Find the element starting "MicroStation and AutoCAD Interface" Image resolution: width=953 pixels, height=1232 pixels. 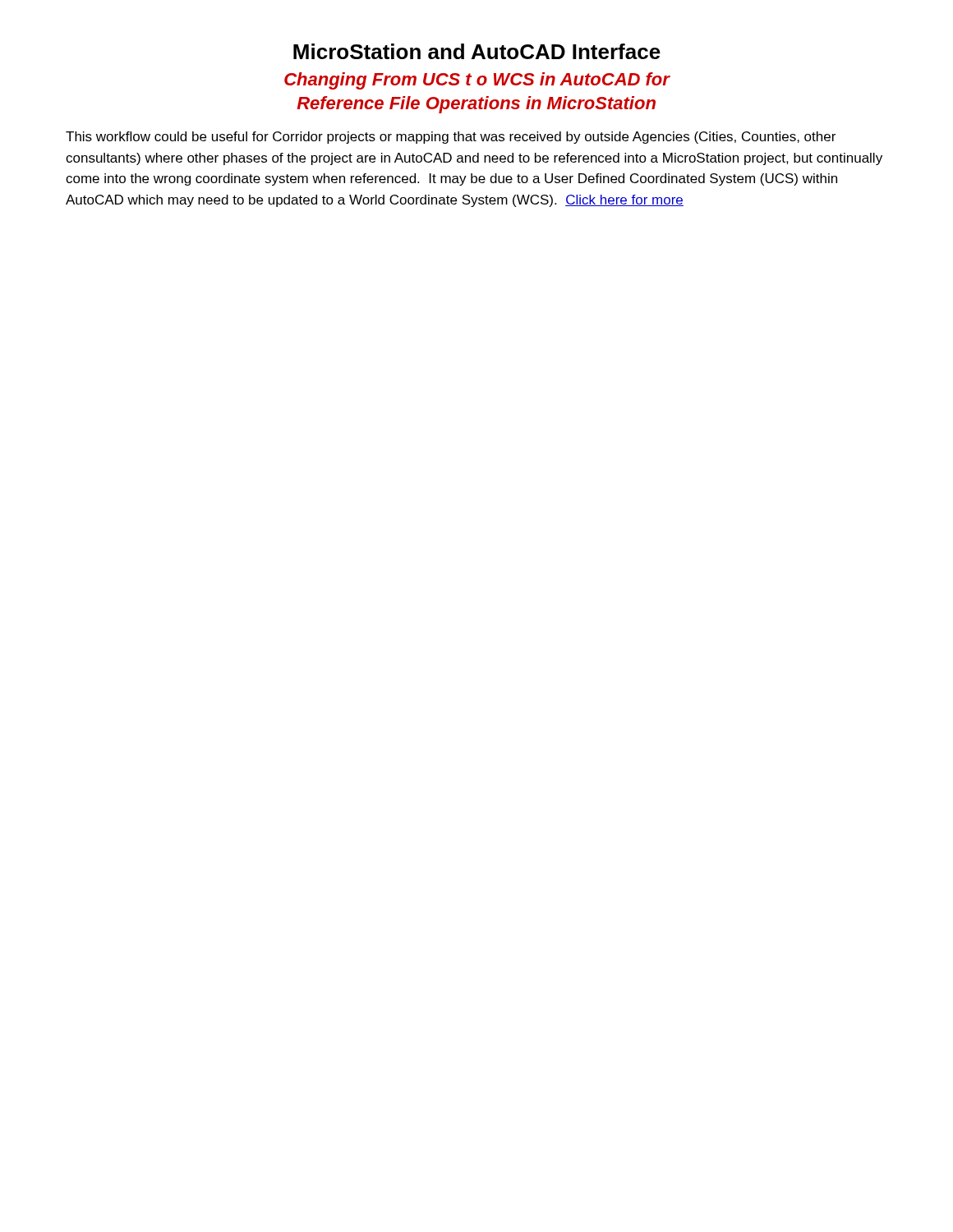point(476,77)
